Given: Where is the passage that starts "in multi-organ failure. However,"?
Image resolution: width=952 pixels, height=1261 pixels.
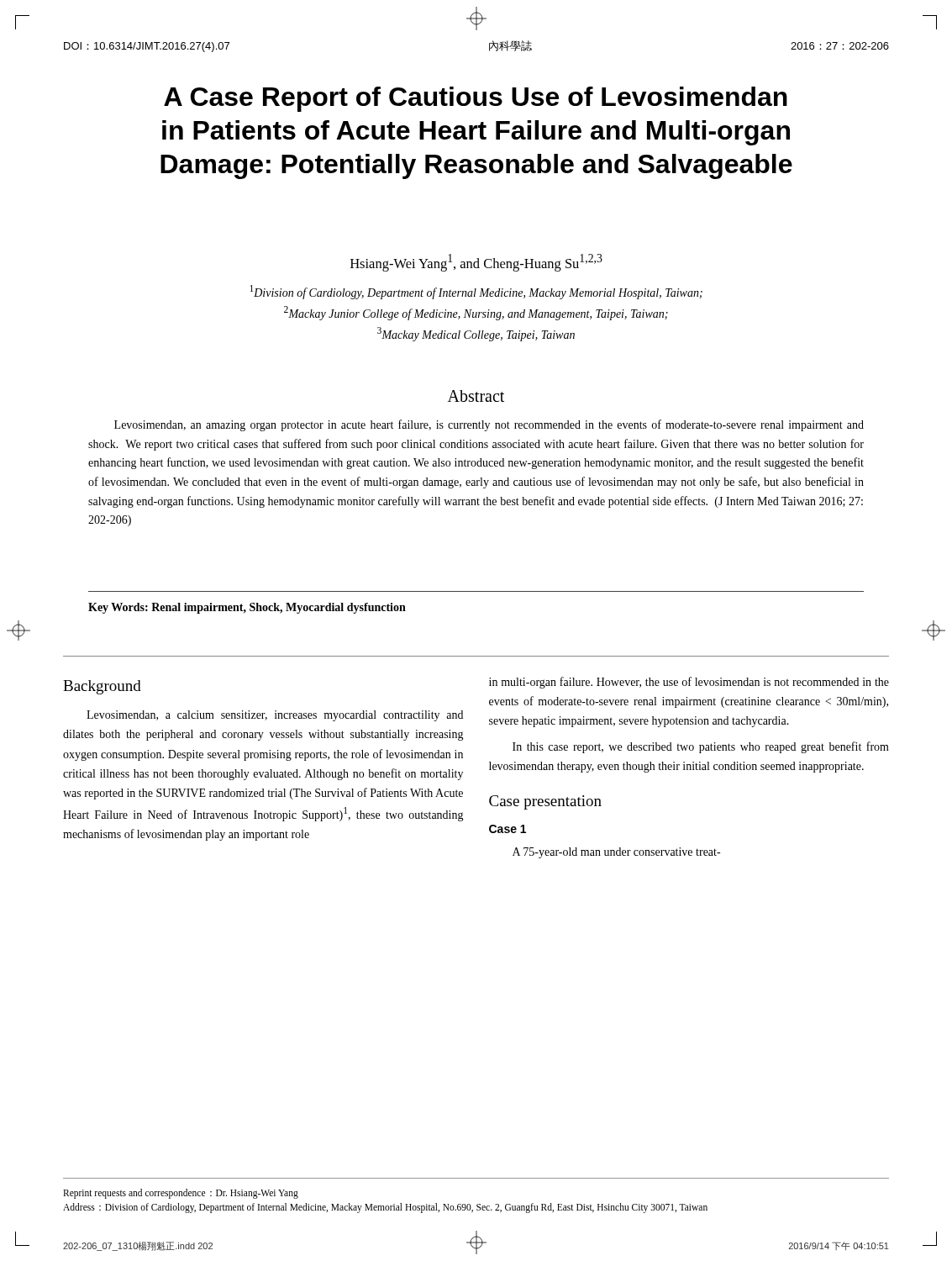Looking at the screenshot, I should [x=689, y=767].
